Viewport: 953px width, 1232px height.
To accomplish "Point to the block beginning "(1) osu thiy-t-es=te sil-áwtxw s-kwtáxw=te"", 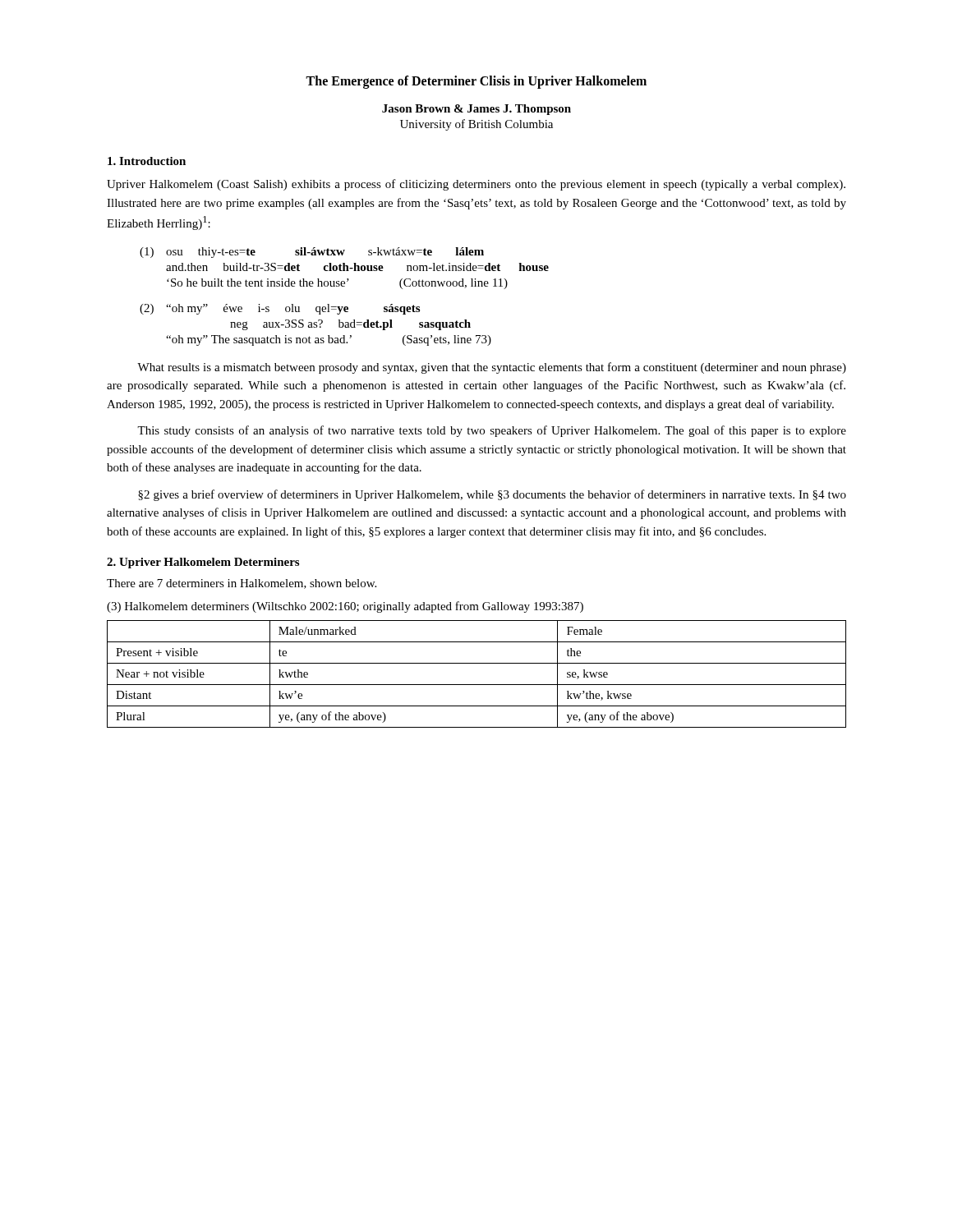I will (493, 267).
